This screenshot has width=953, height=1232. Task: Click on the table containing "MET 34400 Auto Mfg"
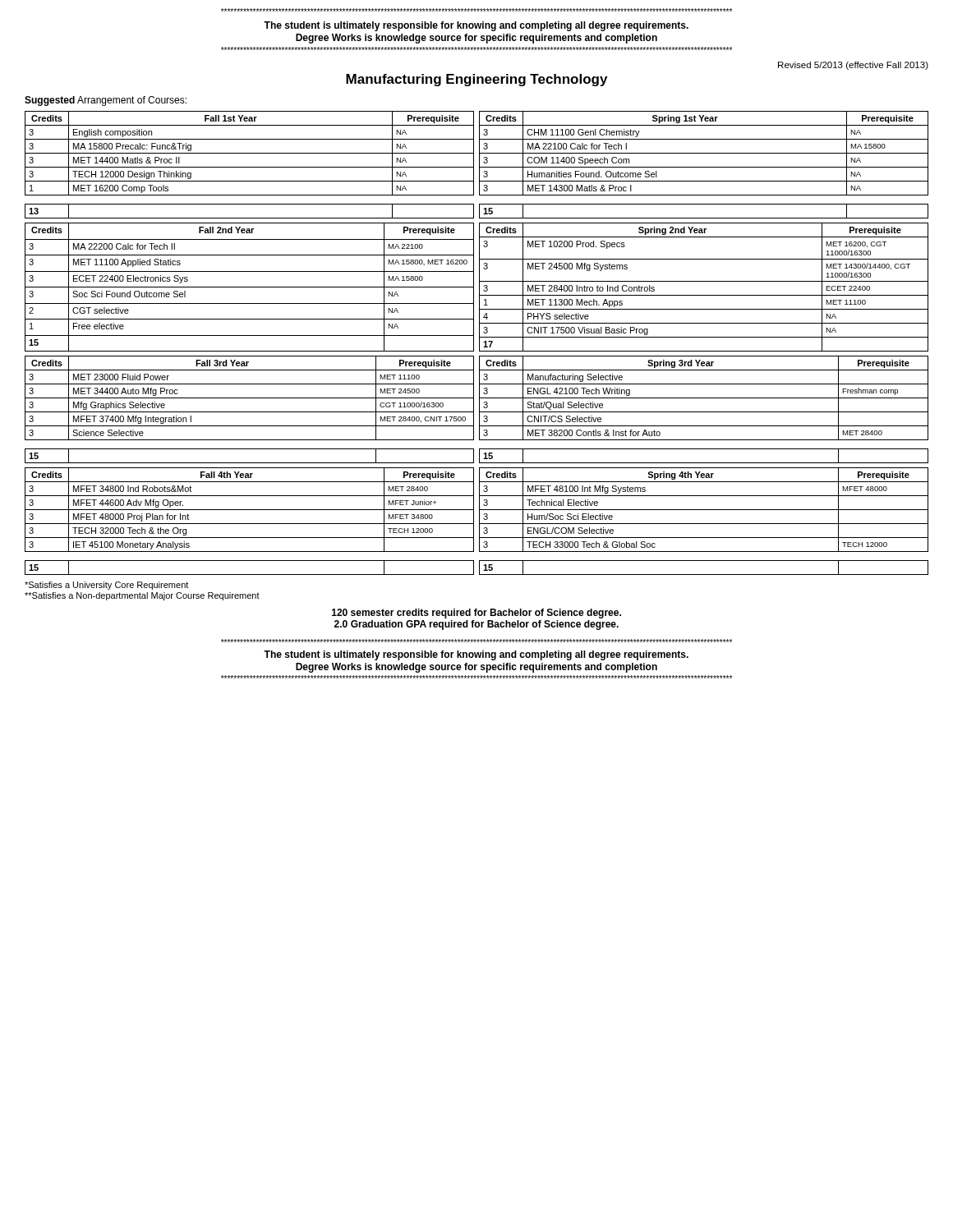click(x=476, y=409)
